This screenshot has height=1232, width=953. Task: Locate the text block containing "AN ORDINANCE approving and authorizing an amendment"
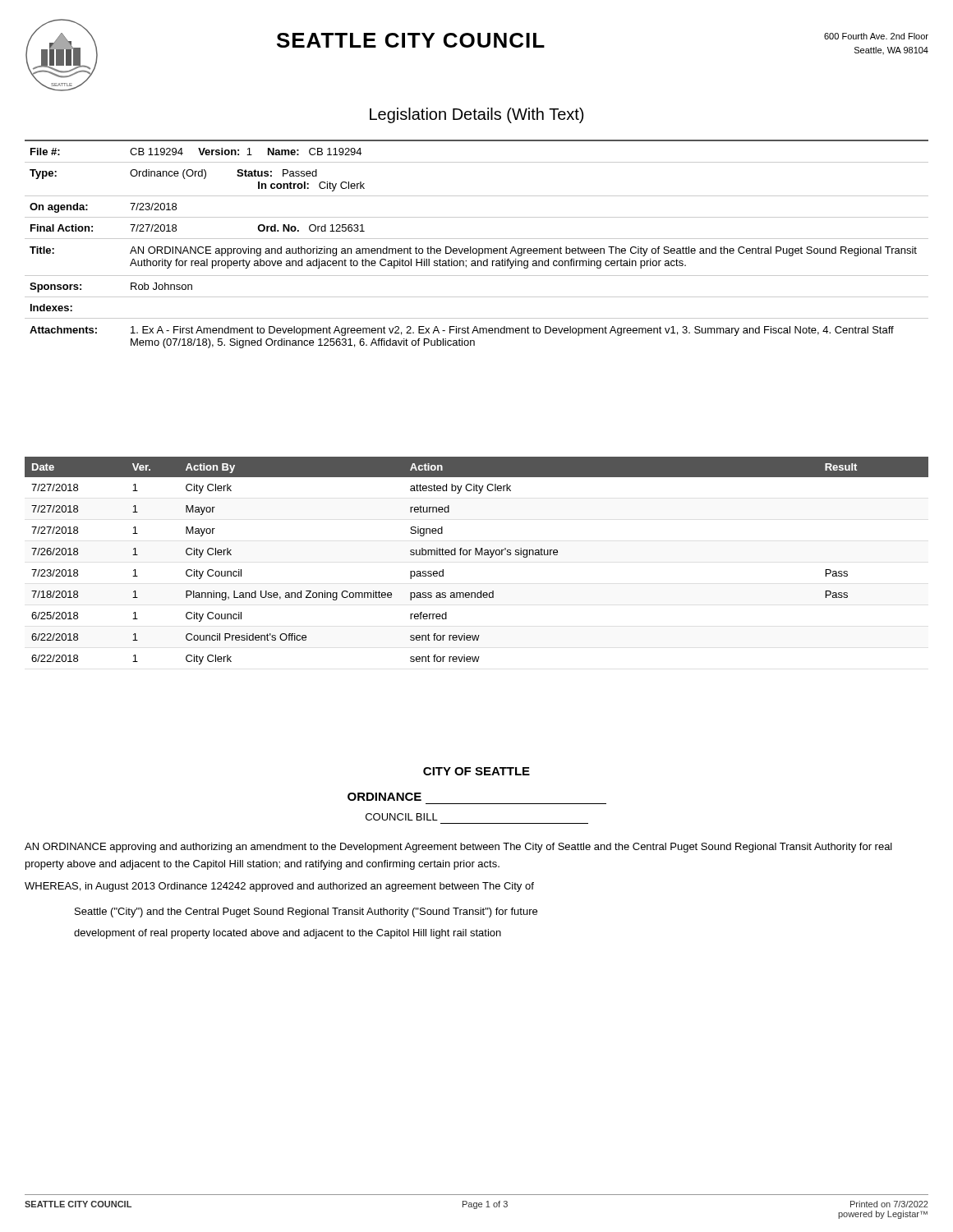pyautogui.click(x=476, y=867)
